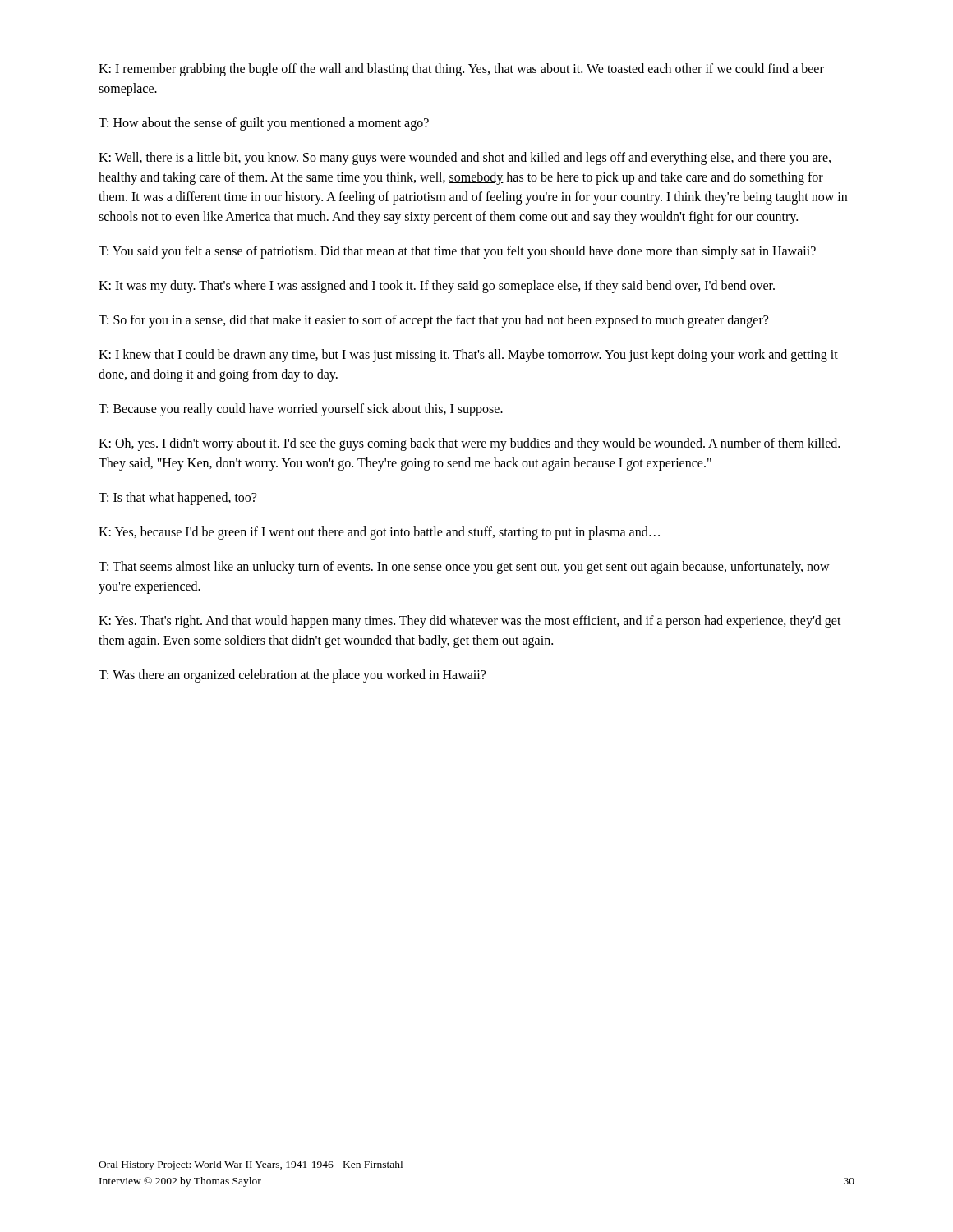Click the passage that begins "T: You said you felt a"
This screenshot has height=1232, width=953.
(x=457, y=251)
